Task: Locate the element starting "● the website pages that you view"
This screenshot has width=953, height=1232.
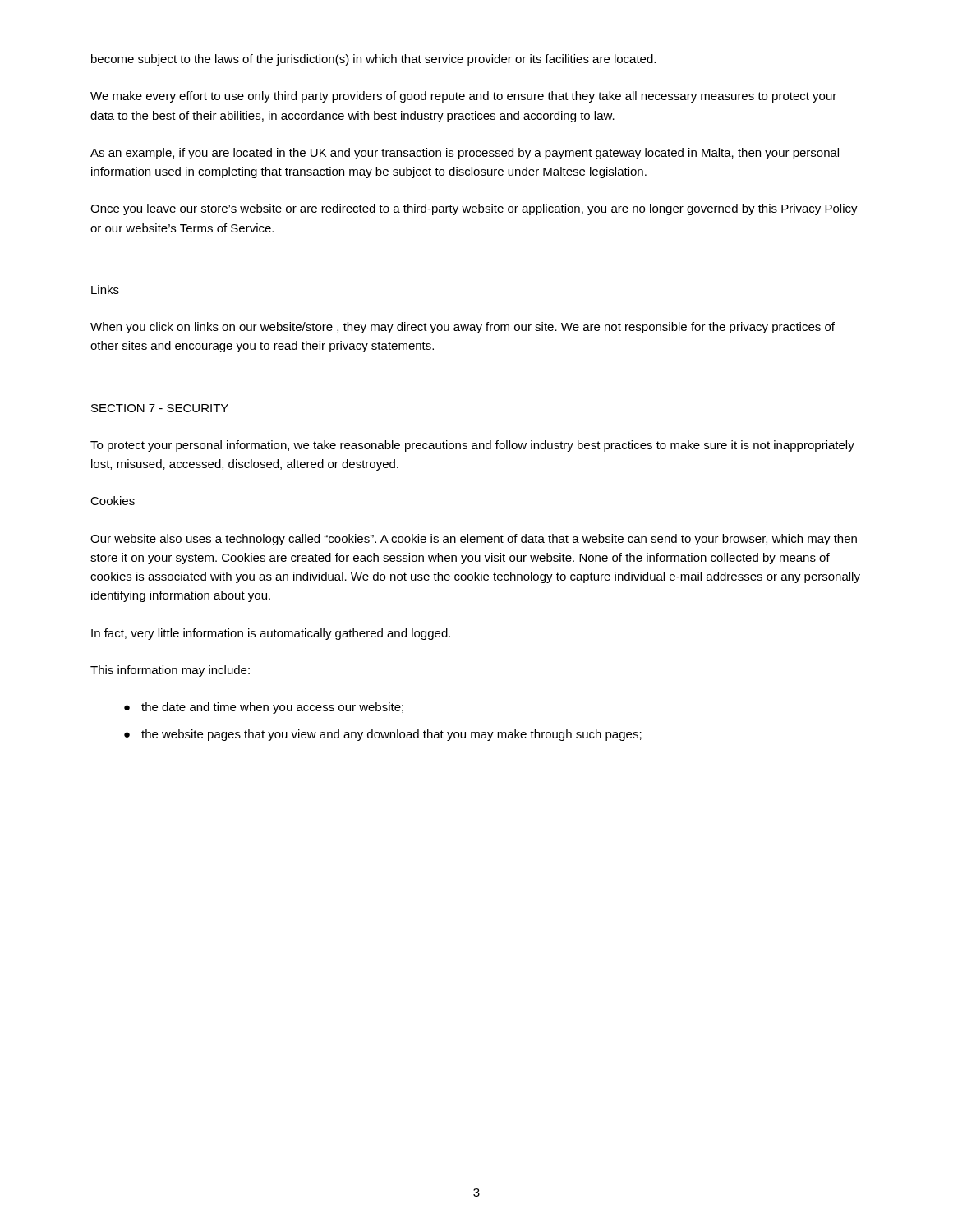Action: 493,734
